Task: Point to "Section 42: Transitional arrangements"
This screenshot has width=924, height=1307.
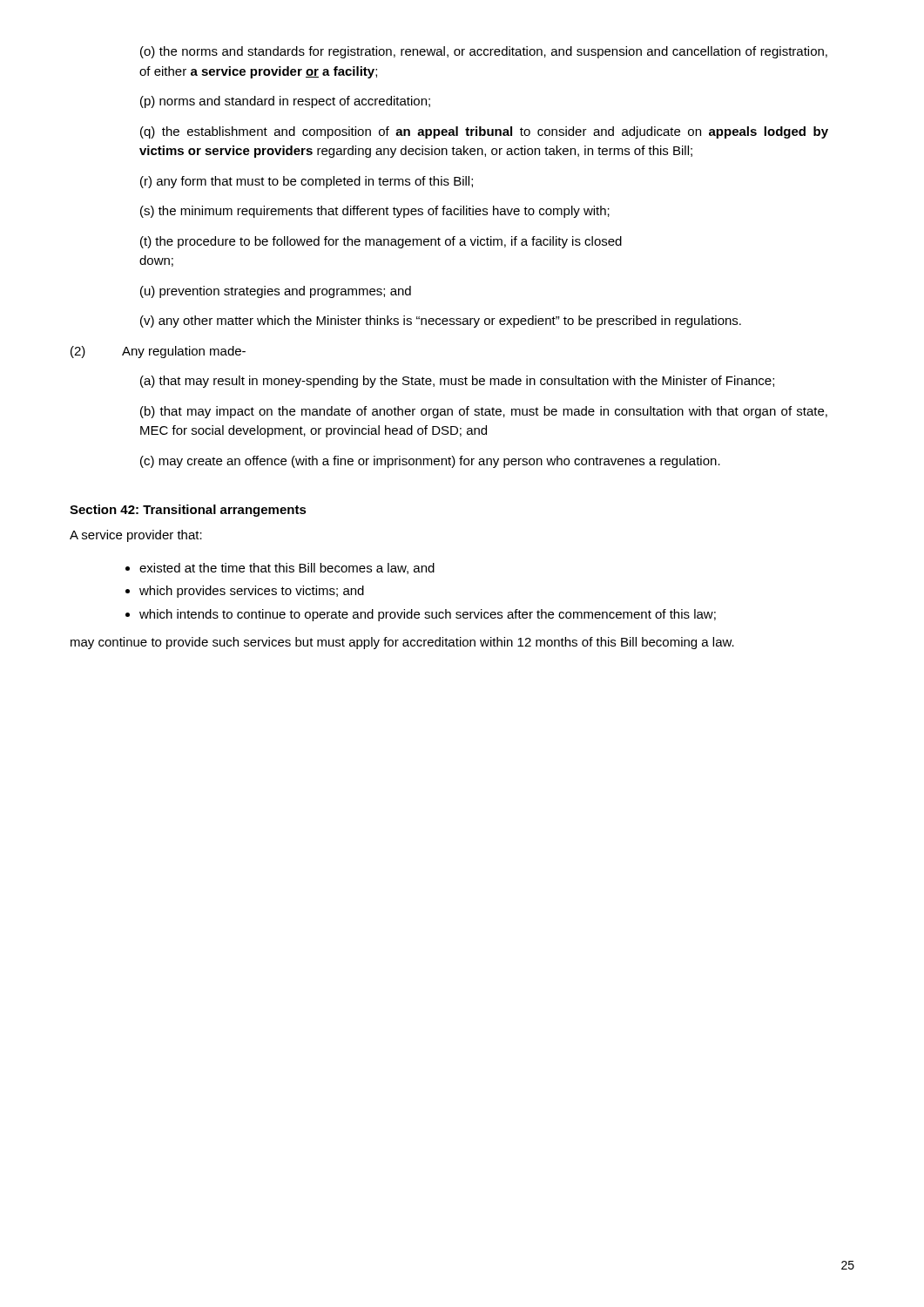Action: [x=188, y=509]
